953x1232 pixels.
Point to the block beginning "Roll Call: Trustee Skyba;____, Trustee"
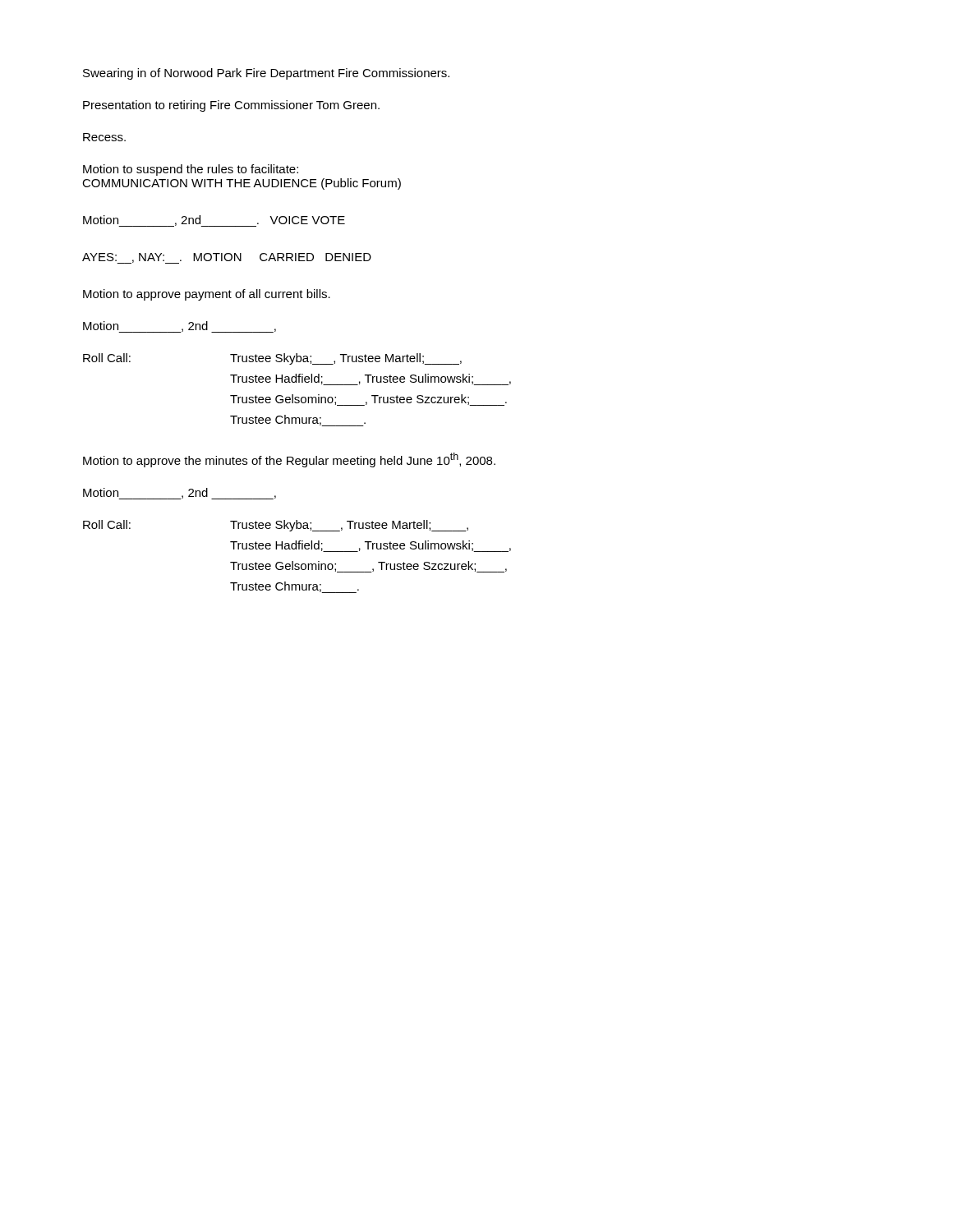476,559
